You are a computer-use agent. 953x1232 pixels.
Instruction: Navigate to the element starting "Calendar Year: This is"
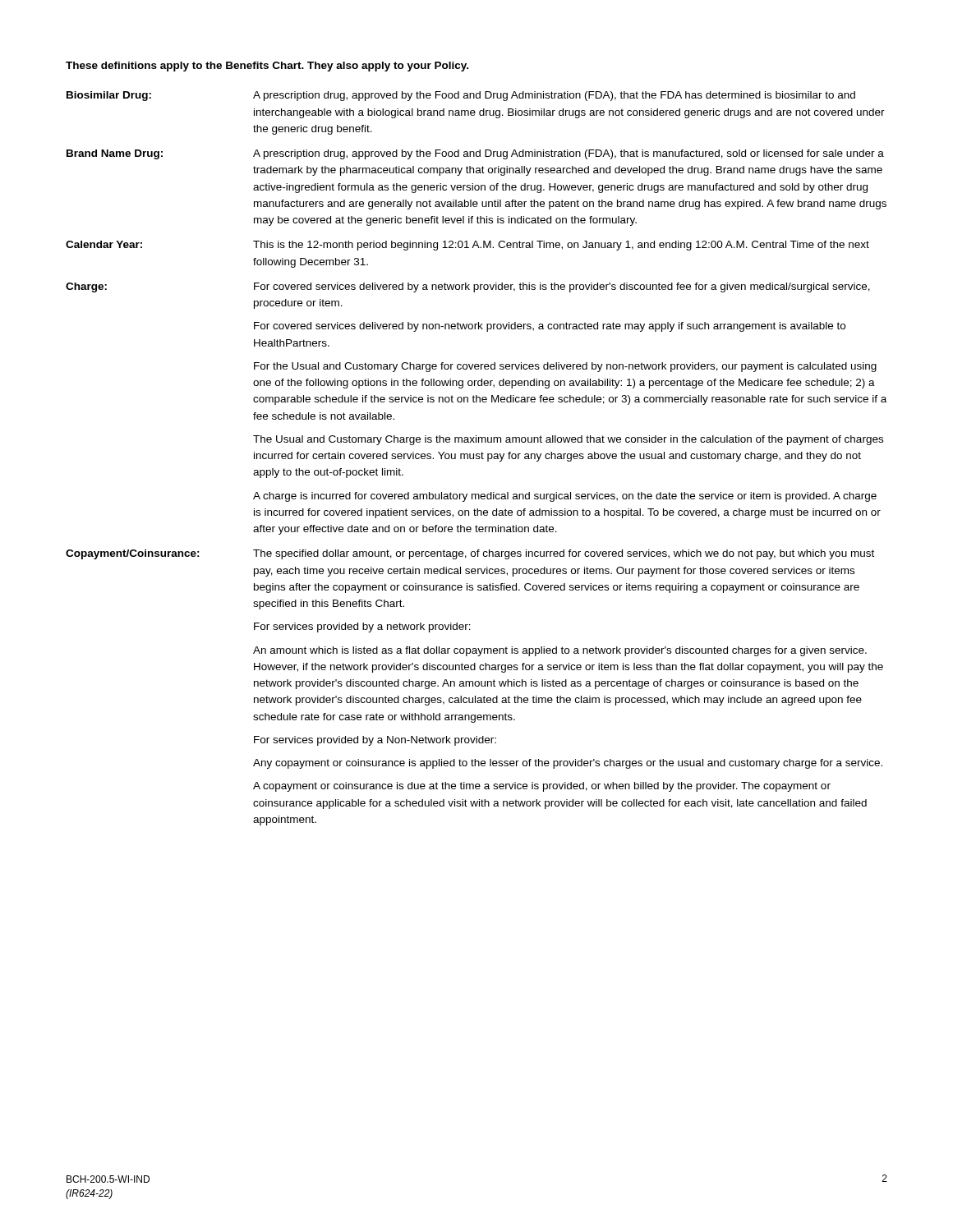(476, 253)
